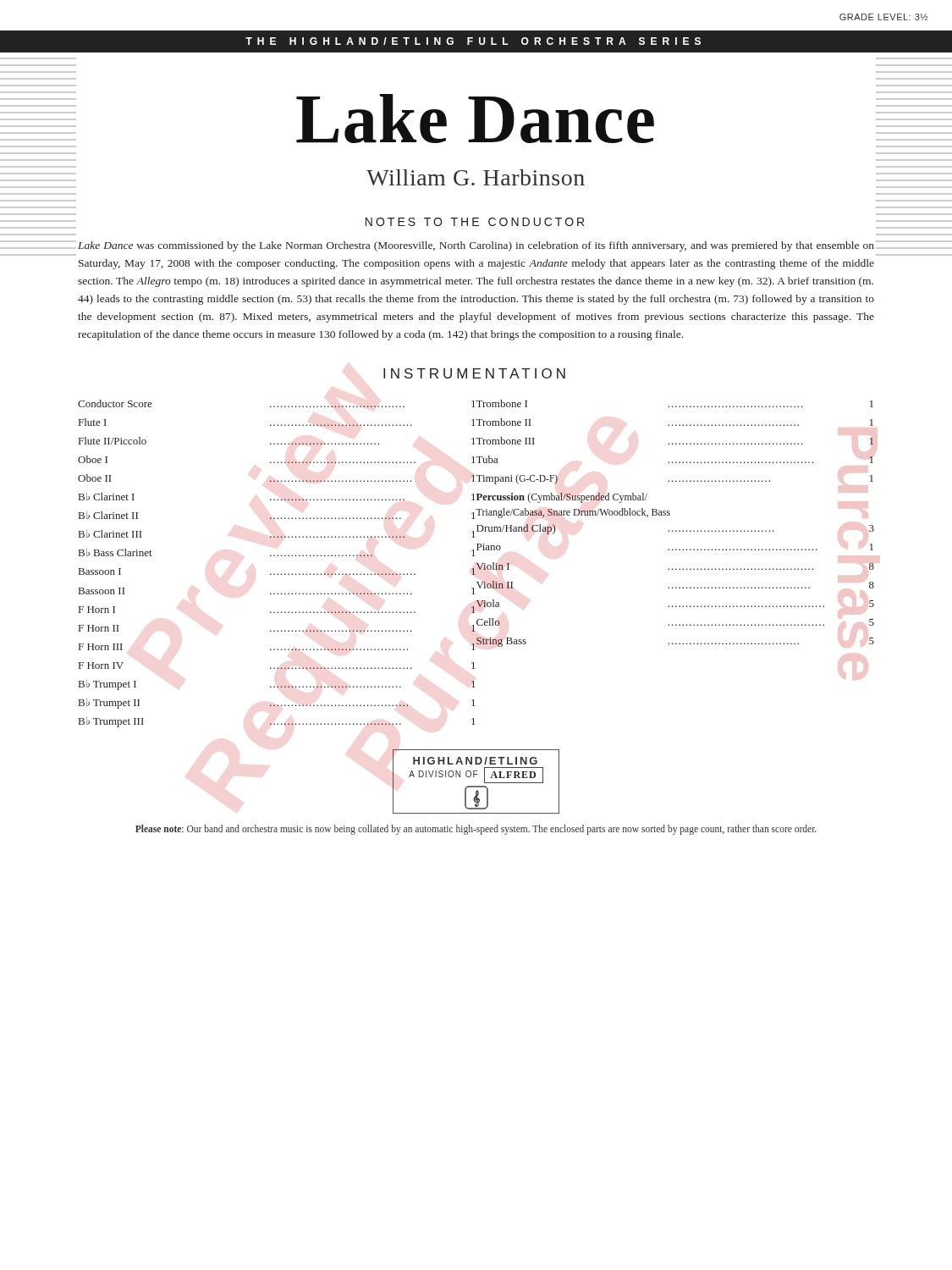Point to the block beginning "Please note: Our band and orchestra music is"
Screen dimensions: 1270x952
pos(476,829)
